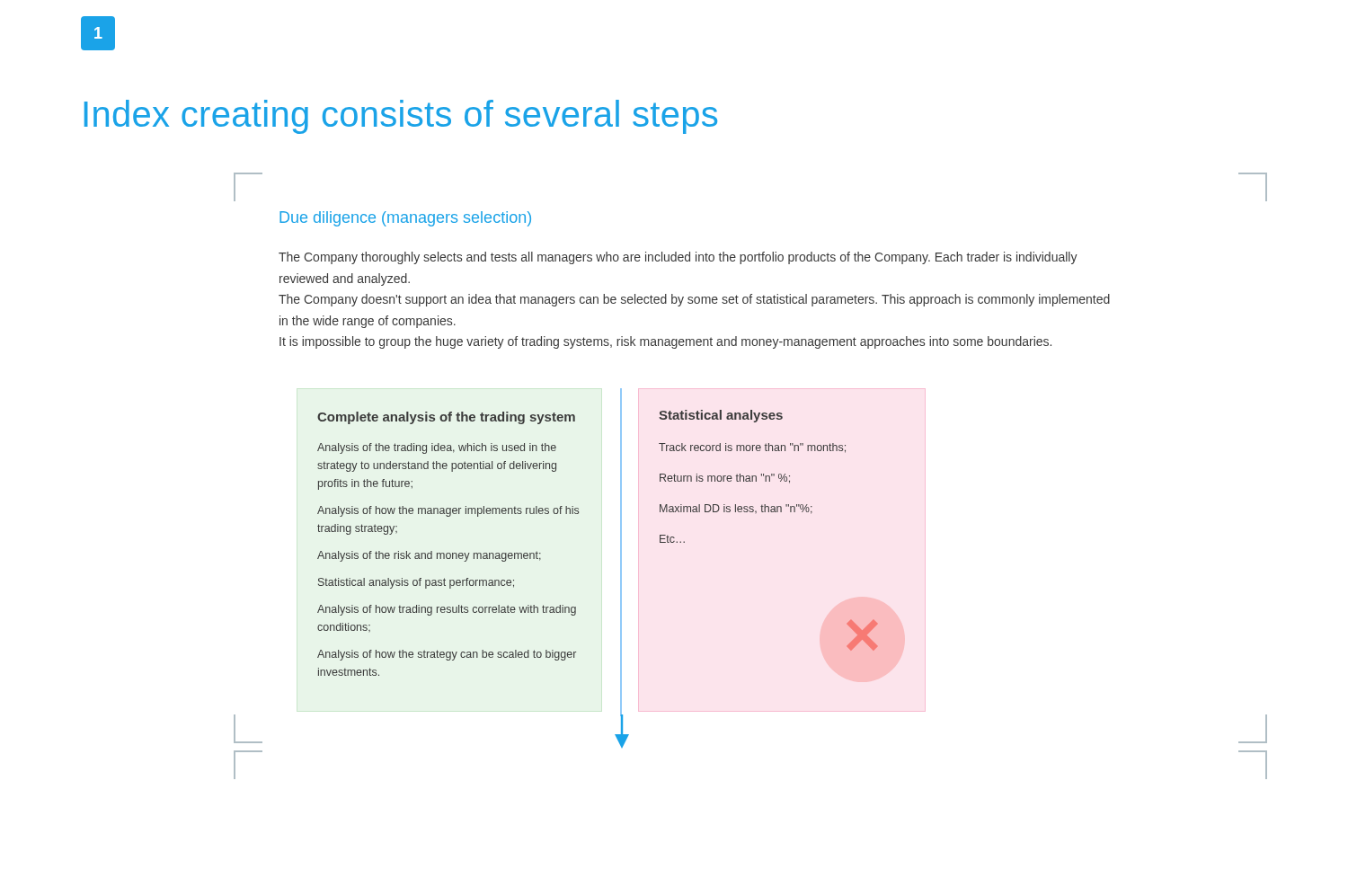1348x896 pixels.
Task: Select the list item with the text "Track record is more than"
Action: point(753,448)
